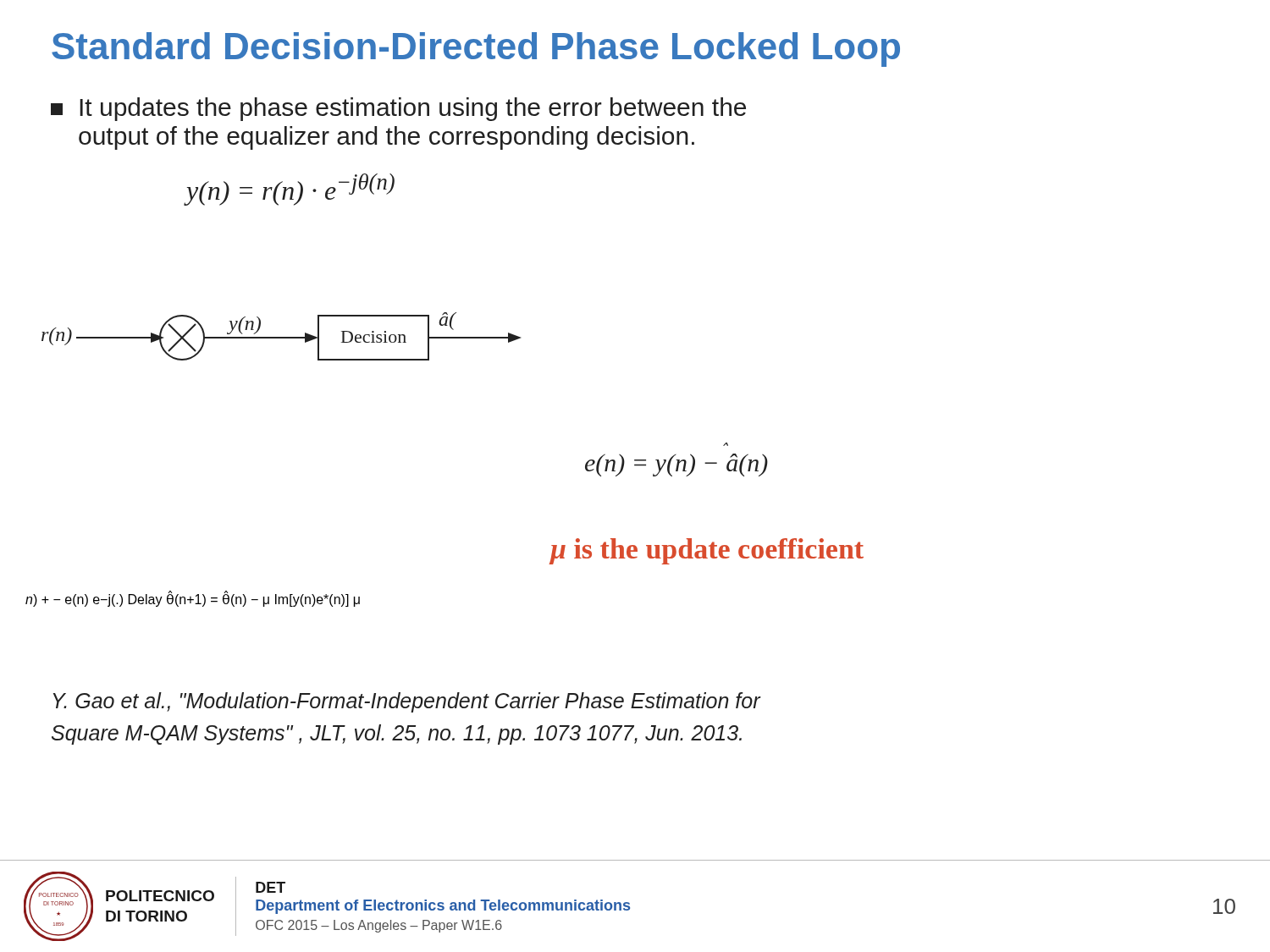Click on the text block that reads "Y. Gao et"
The height and width of the screenshot is (952, 1270).
pyautogui.click(x=405, y=717)
